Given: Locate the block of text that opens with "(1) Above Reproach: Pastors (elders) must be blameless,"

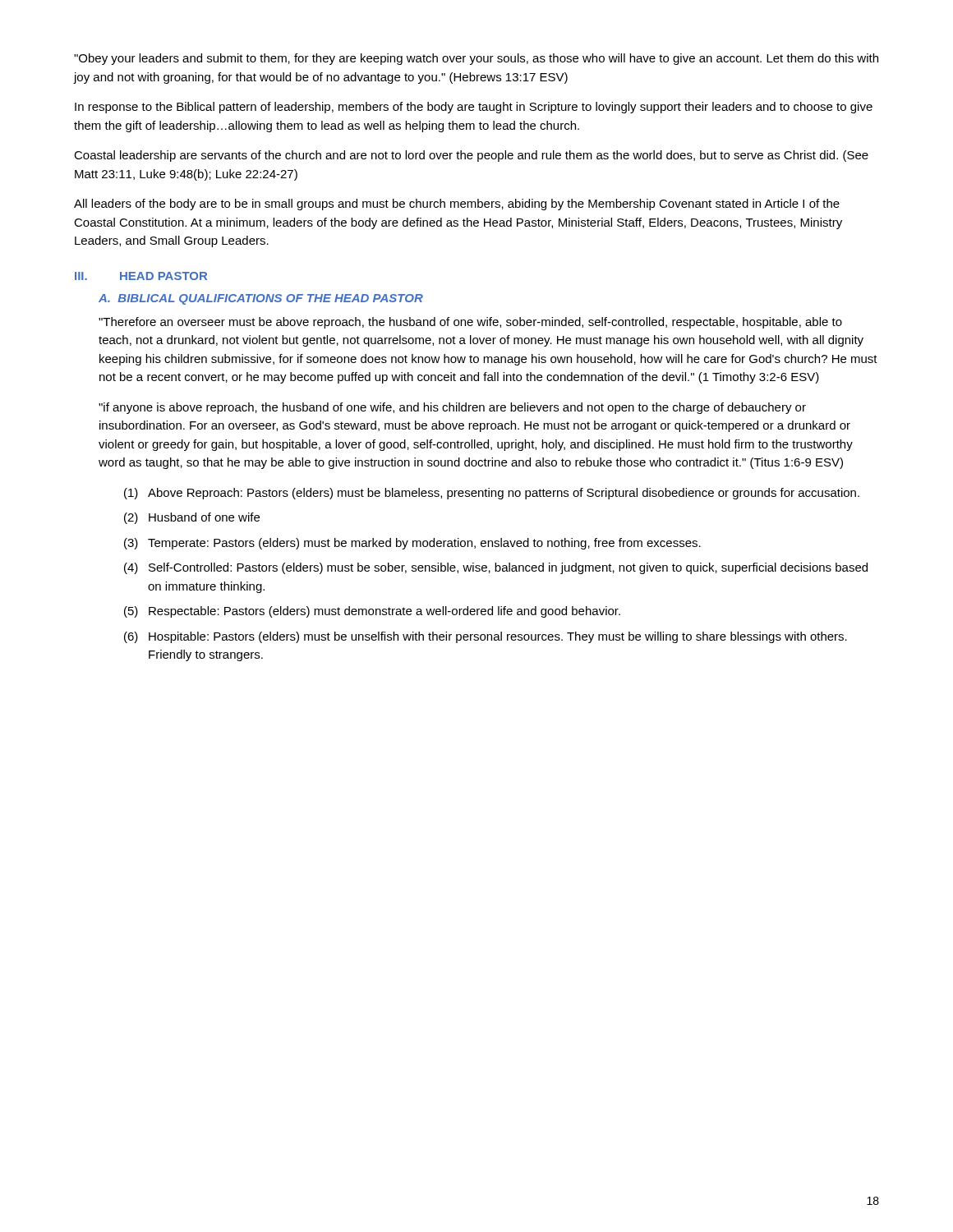Looking at the screenshot, I should (501, 493).
